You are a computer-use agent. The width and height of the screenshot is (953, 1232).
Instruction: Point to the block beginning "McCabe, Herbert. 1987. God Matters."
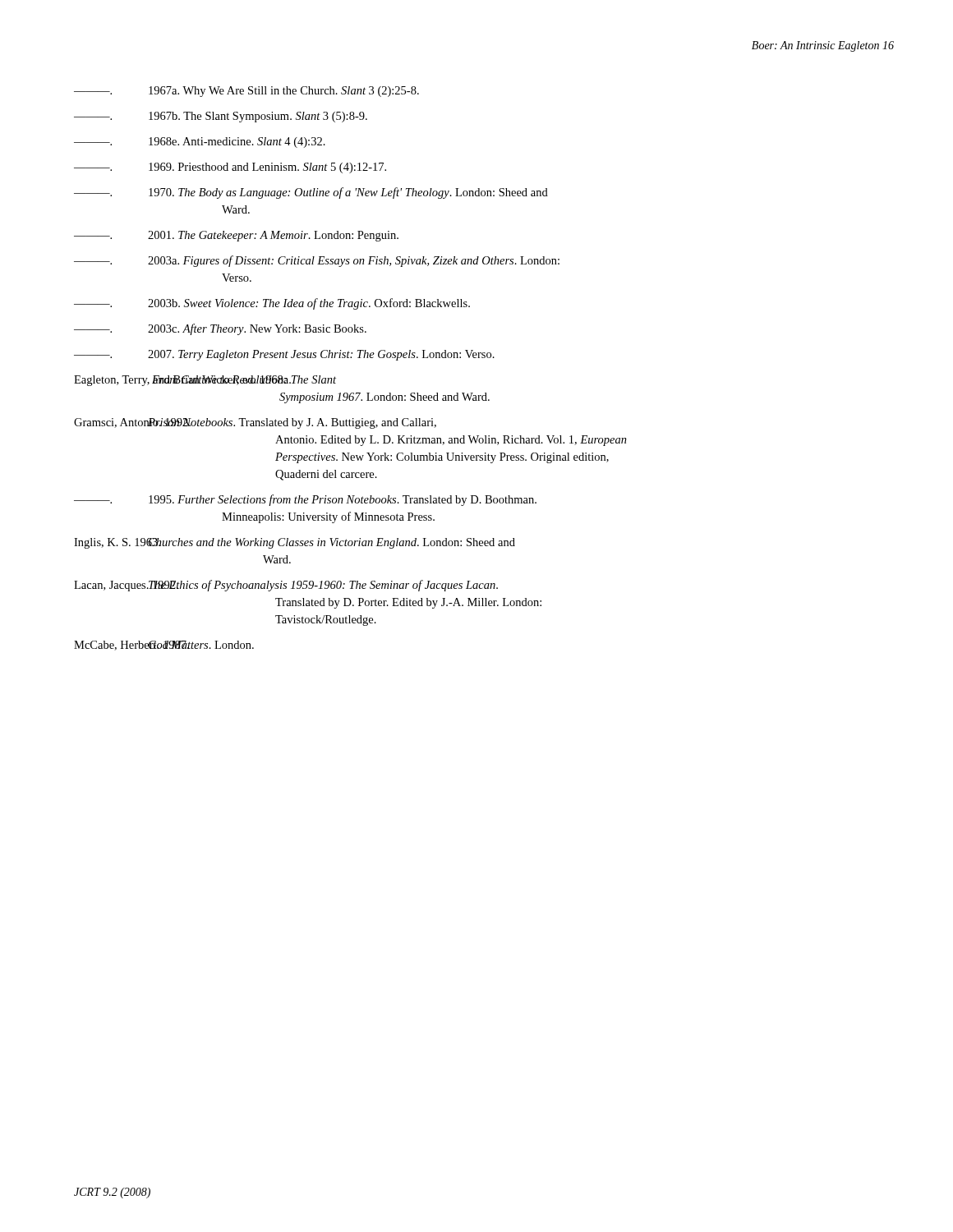164,646
